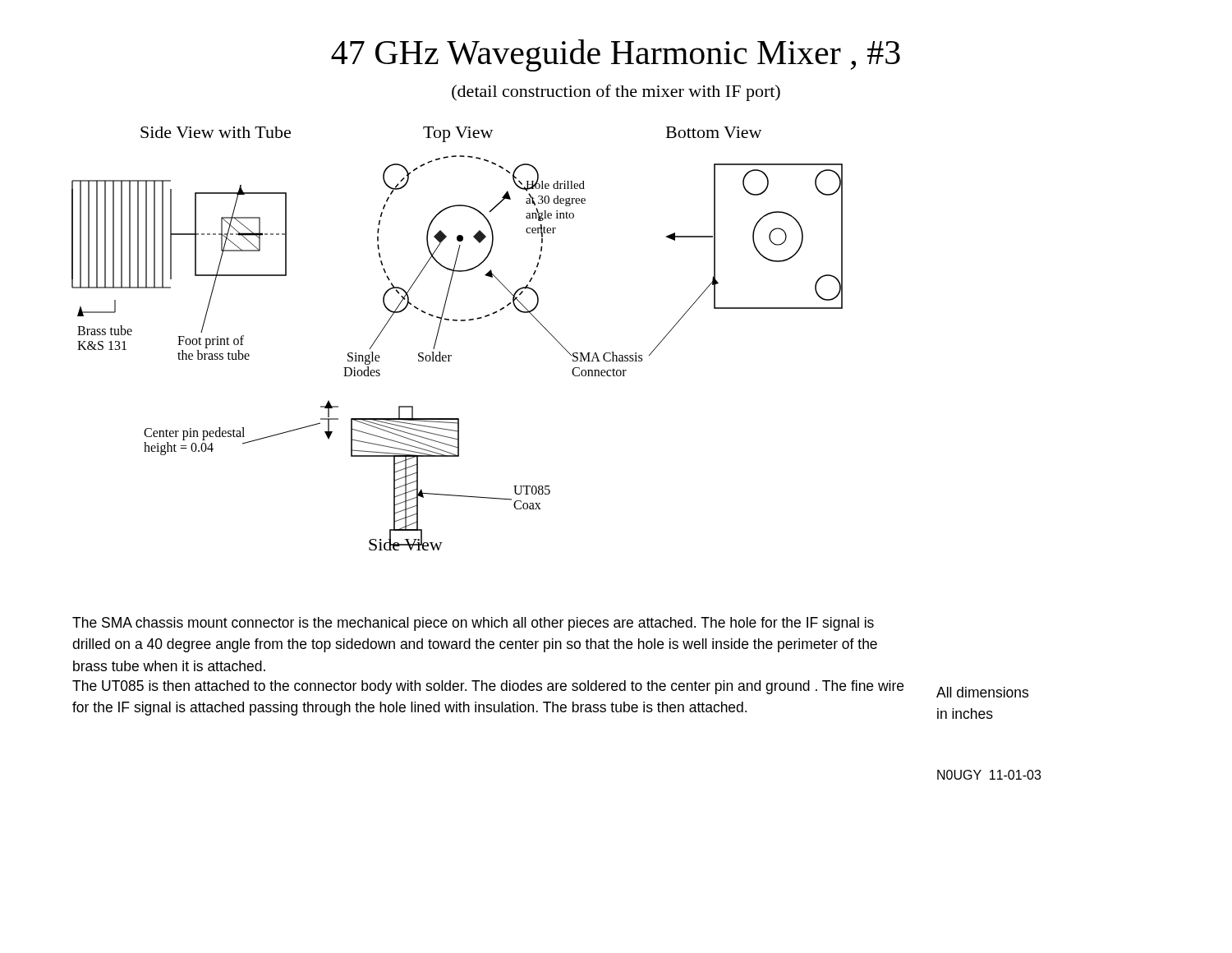The height and width of the screenshot is (953, 1232).
Task: Find the caption containing "(detail construction of the mixer"
Action: coord(616,91)
